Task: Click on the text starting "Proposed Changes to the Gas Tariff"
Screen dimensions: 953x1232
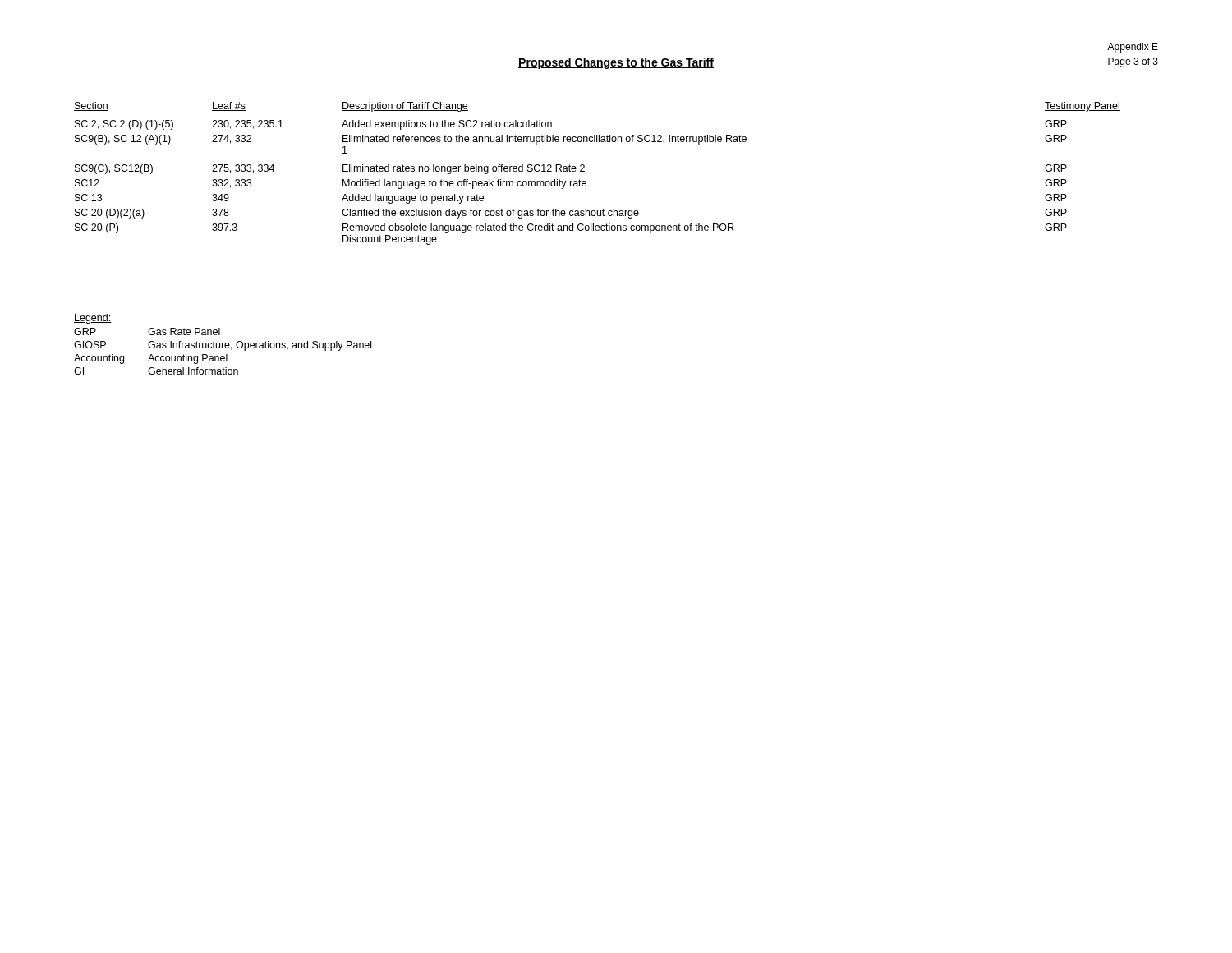Action: tap(616, 62)
